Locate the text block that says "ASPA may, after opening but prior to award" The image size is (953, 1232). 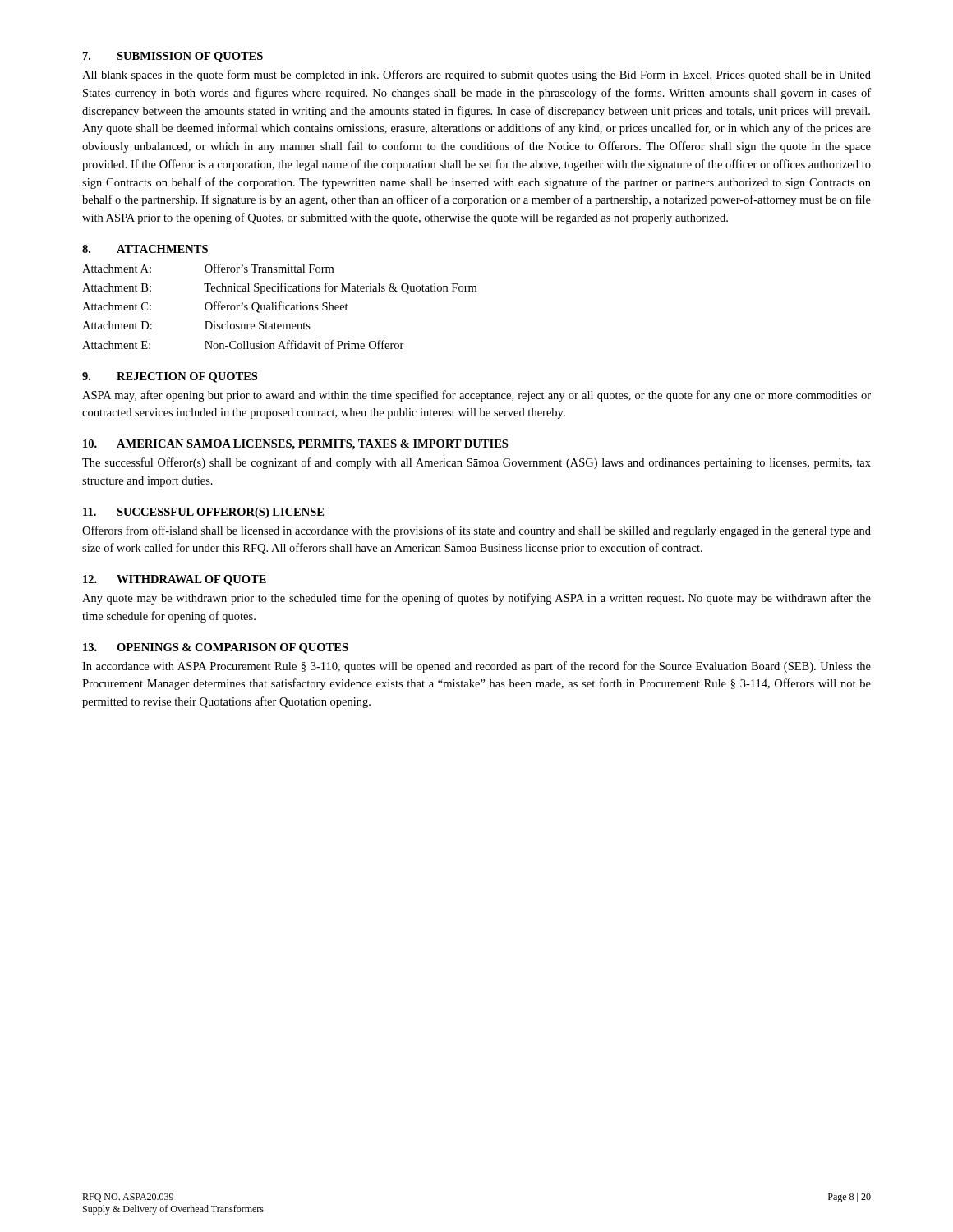[x=476, y=404]
